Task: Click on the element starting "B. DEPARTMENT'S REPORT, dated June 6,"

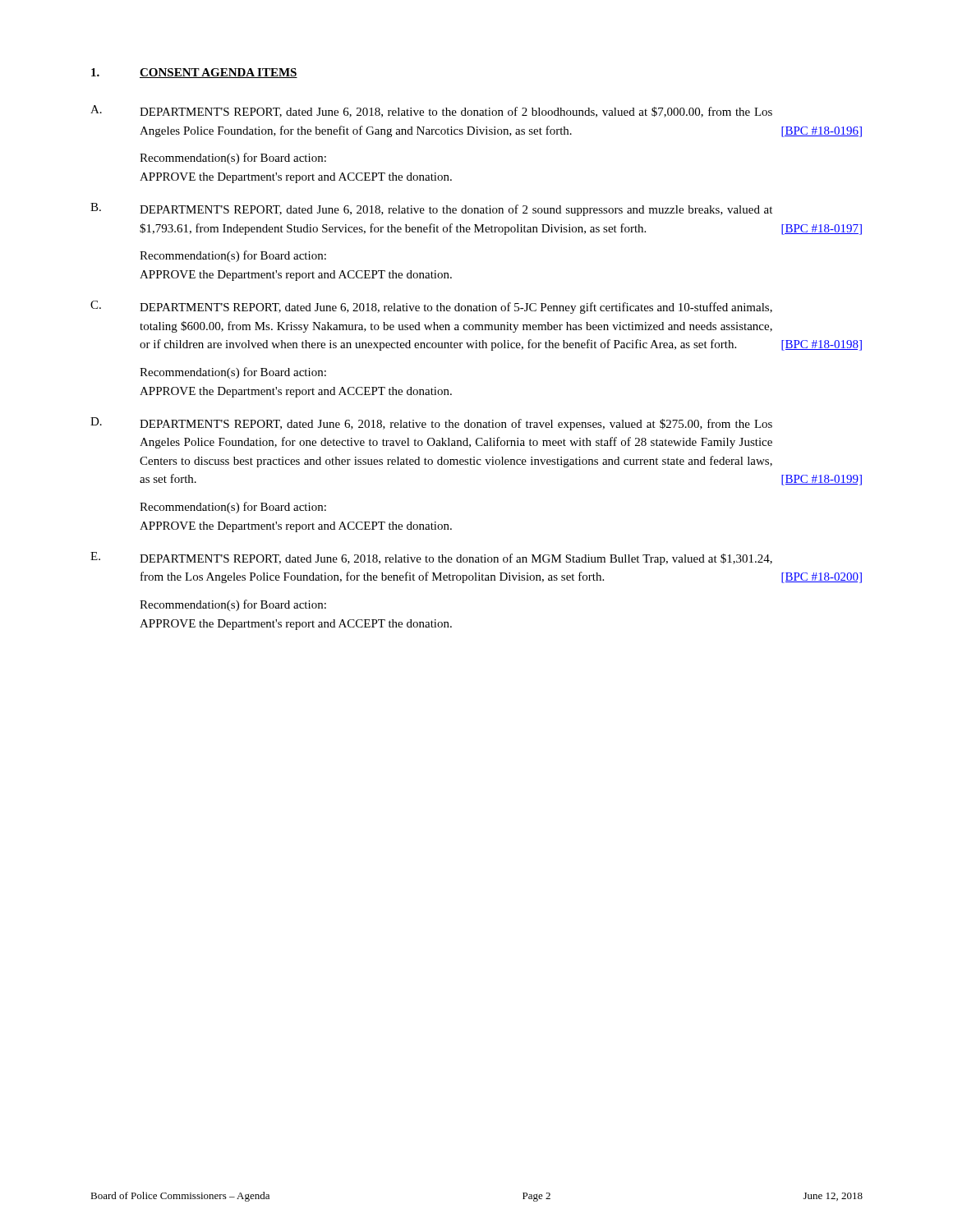Action: tap(476, 219)
